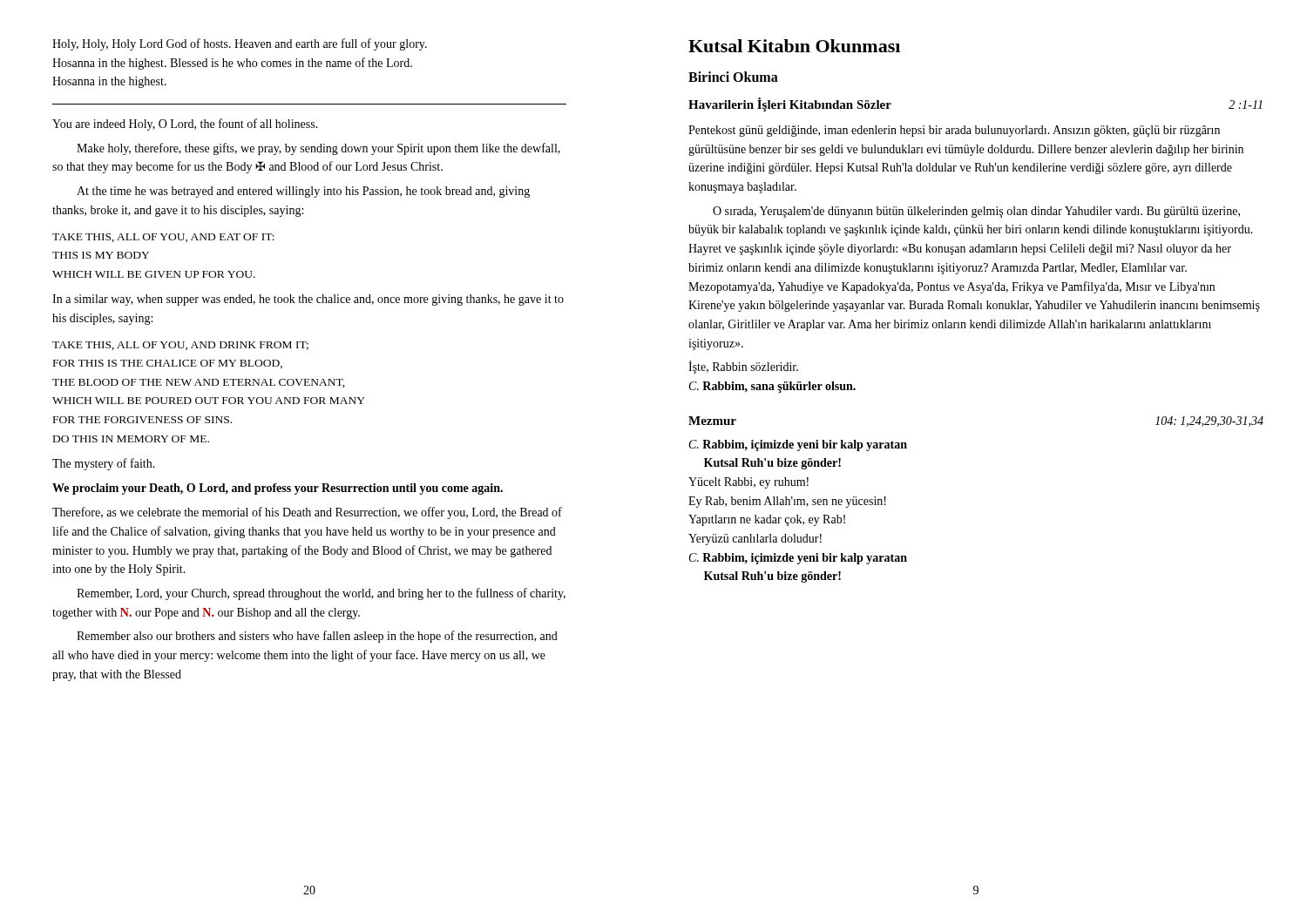Find the text block that says "In a similar way, when supper was"
The height and width of the screenshot is (924, 1307).
tap(309, 309)
